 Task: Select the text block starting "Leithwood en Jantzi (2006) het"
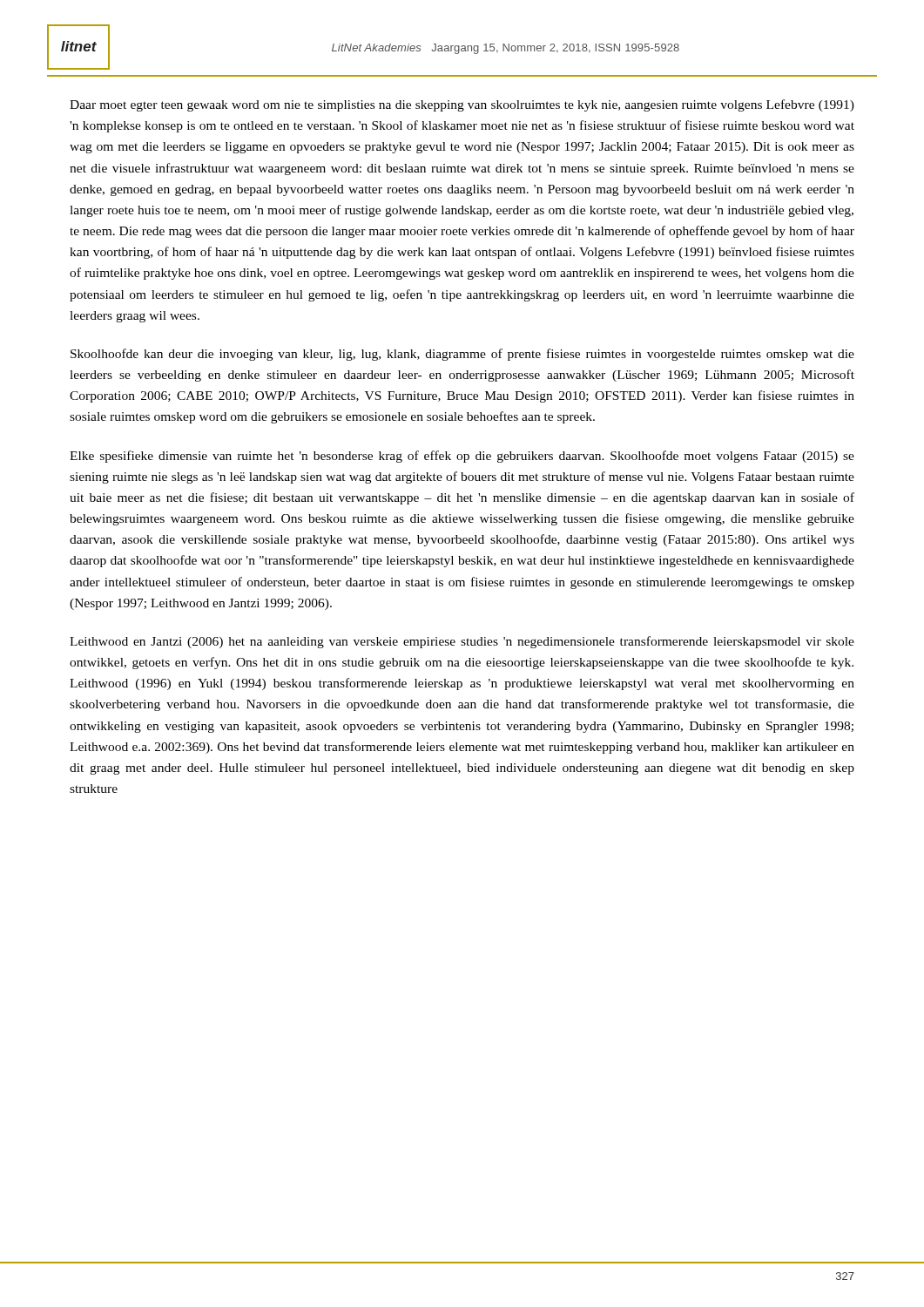coord(462,715)
